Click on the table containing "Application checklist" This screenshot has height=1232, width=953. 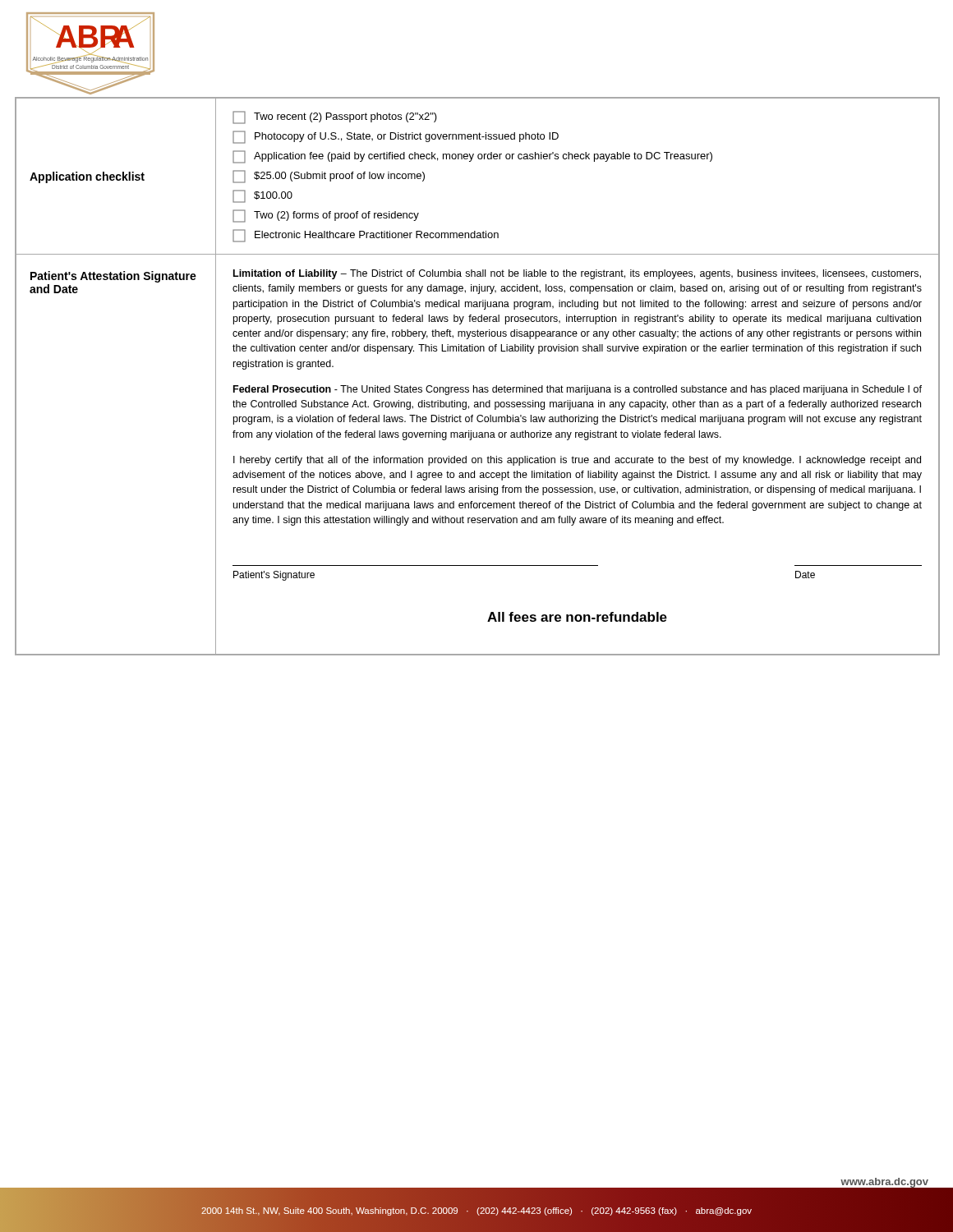(477, 376)
